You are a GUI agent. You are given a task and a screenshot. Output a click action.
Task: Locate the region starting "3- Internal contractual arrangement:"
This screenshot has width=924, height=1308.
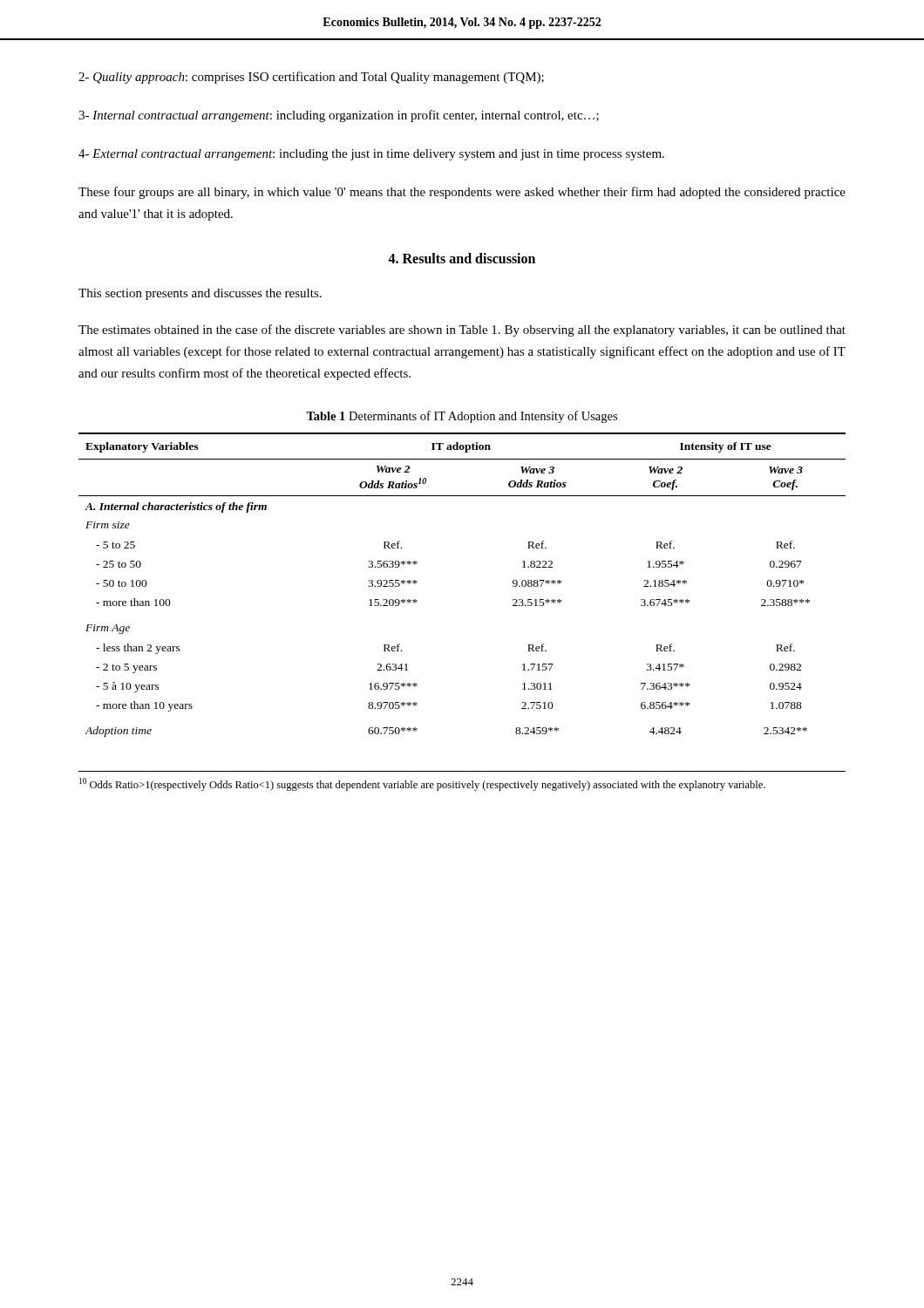339,115
